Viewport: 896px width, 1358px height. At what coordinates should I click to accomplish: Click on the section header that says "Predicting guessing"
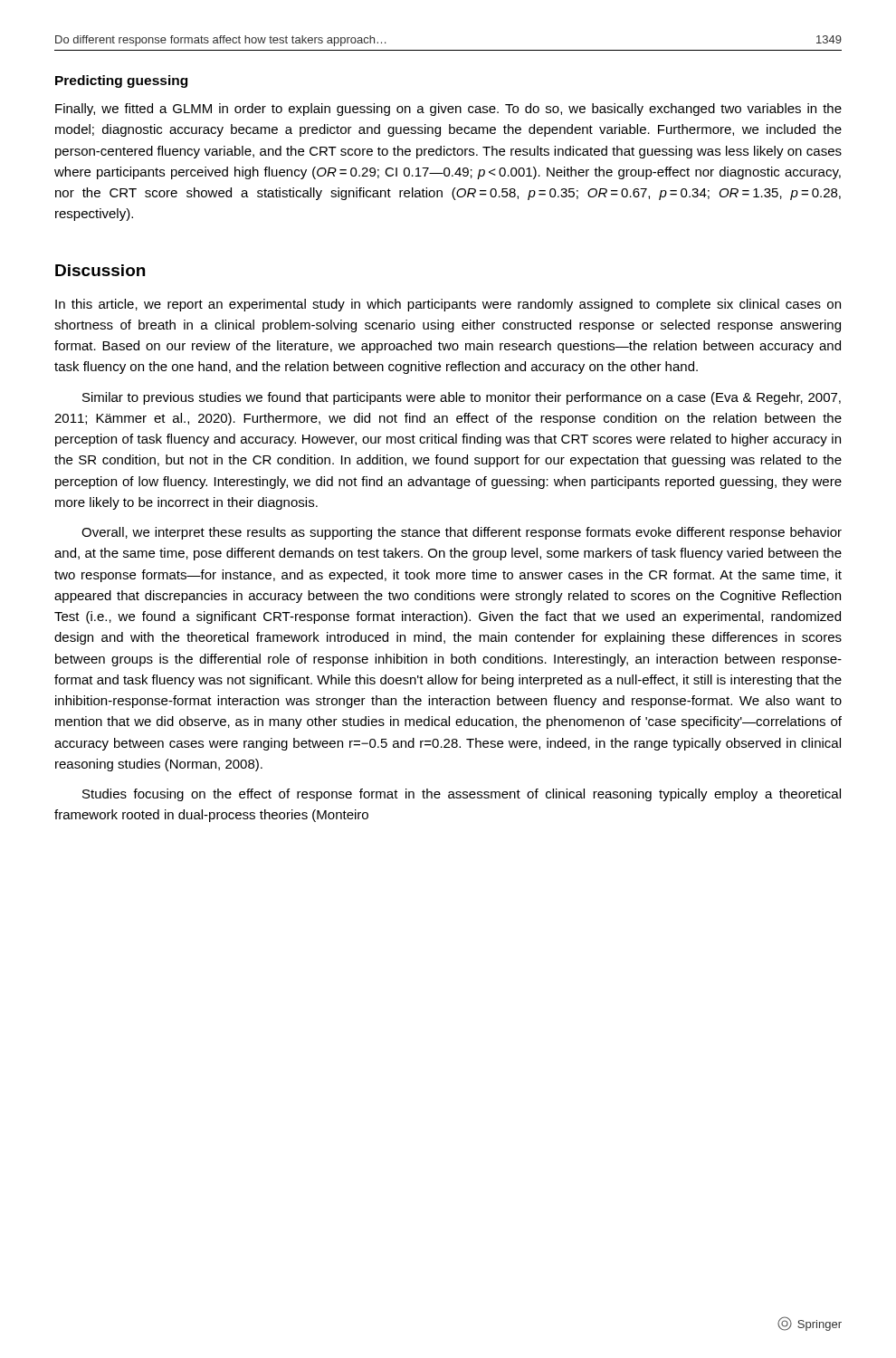pos(121,80)
